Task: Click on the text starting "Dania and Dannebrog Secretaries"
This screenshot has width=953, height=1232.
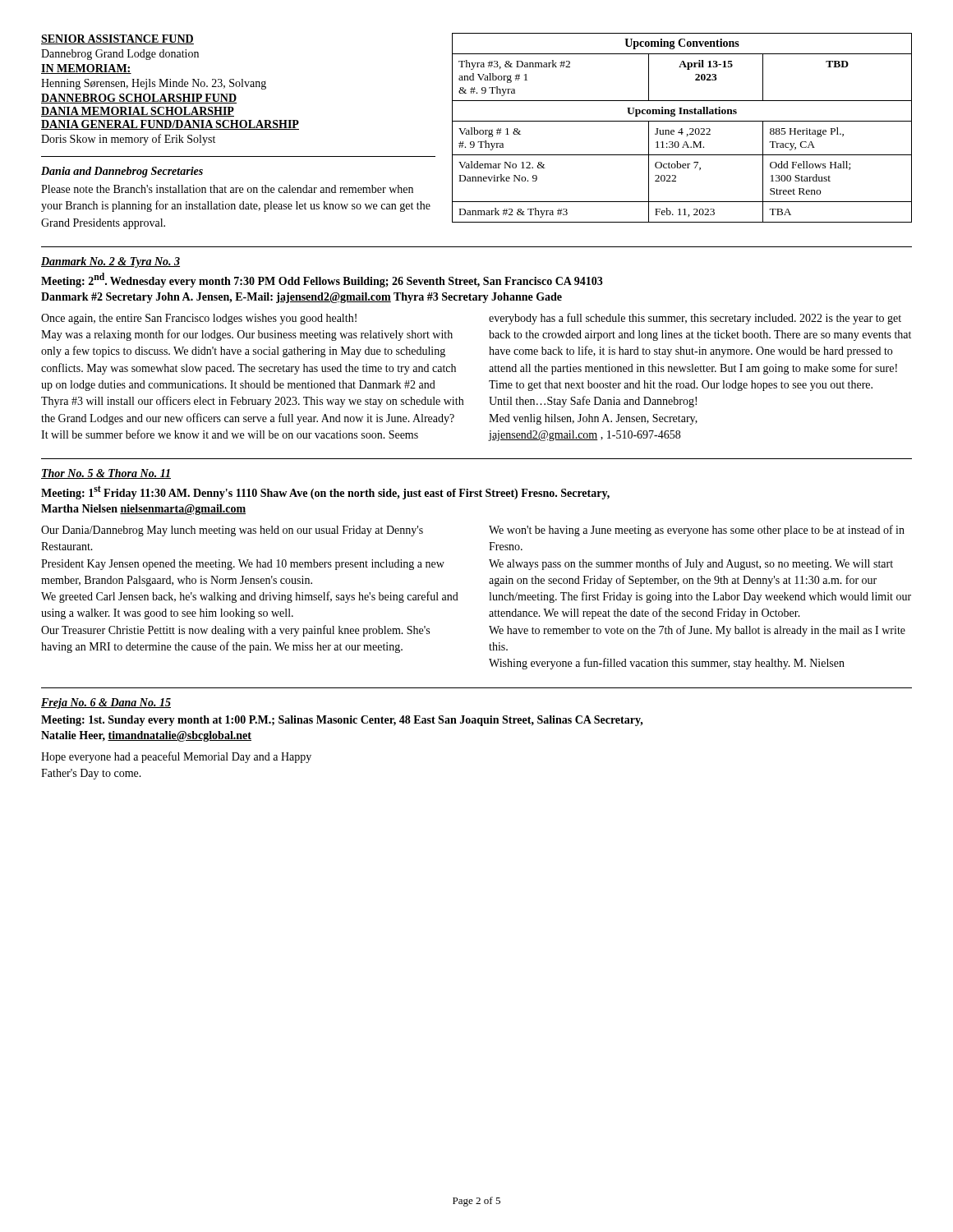Action: 122,171
